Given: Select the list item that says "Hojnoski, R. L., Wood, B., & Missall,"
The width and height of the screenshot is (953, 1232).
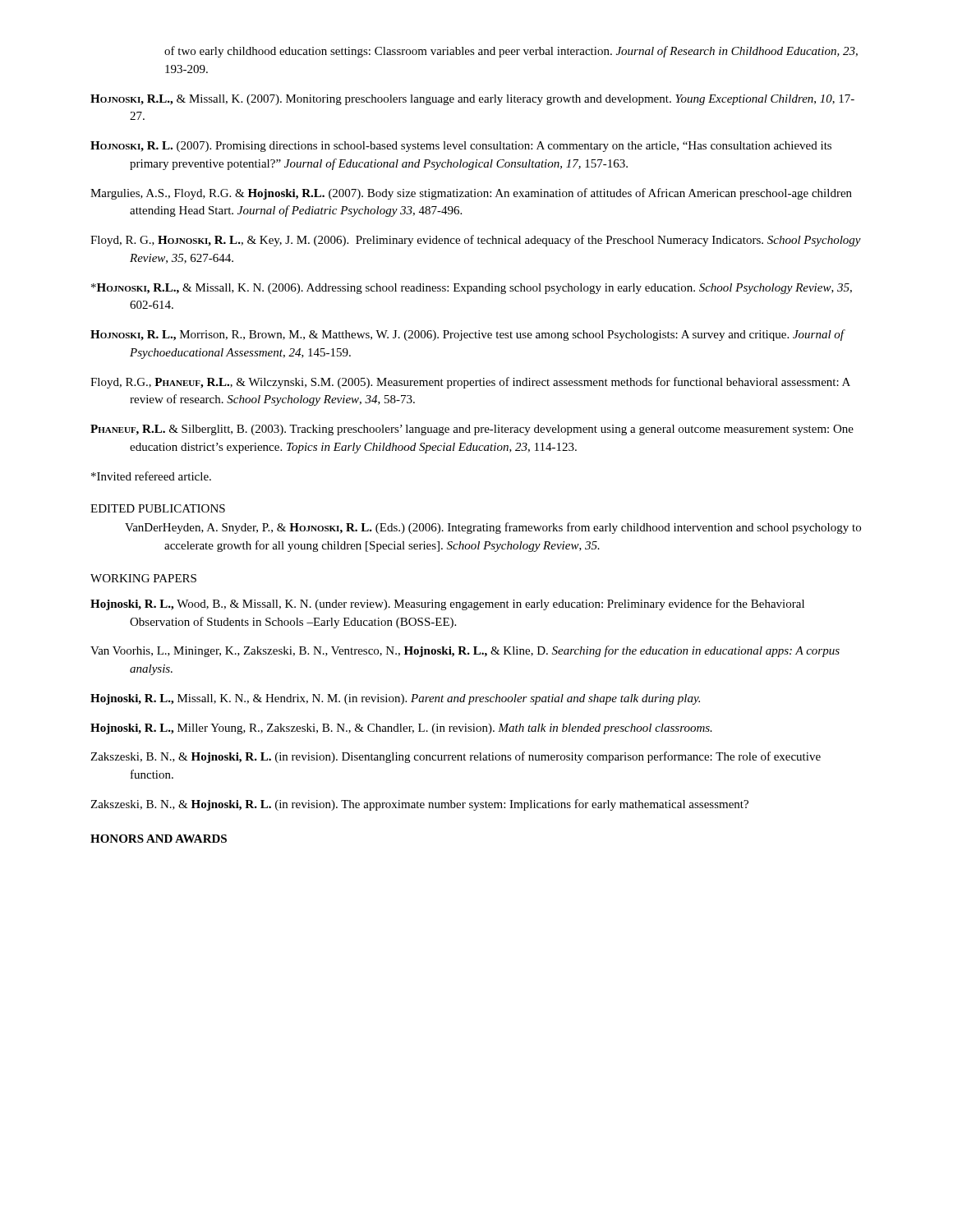Looking at the screenshot, I should click(448, 612).
